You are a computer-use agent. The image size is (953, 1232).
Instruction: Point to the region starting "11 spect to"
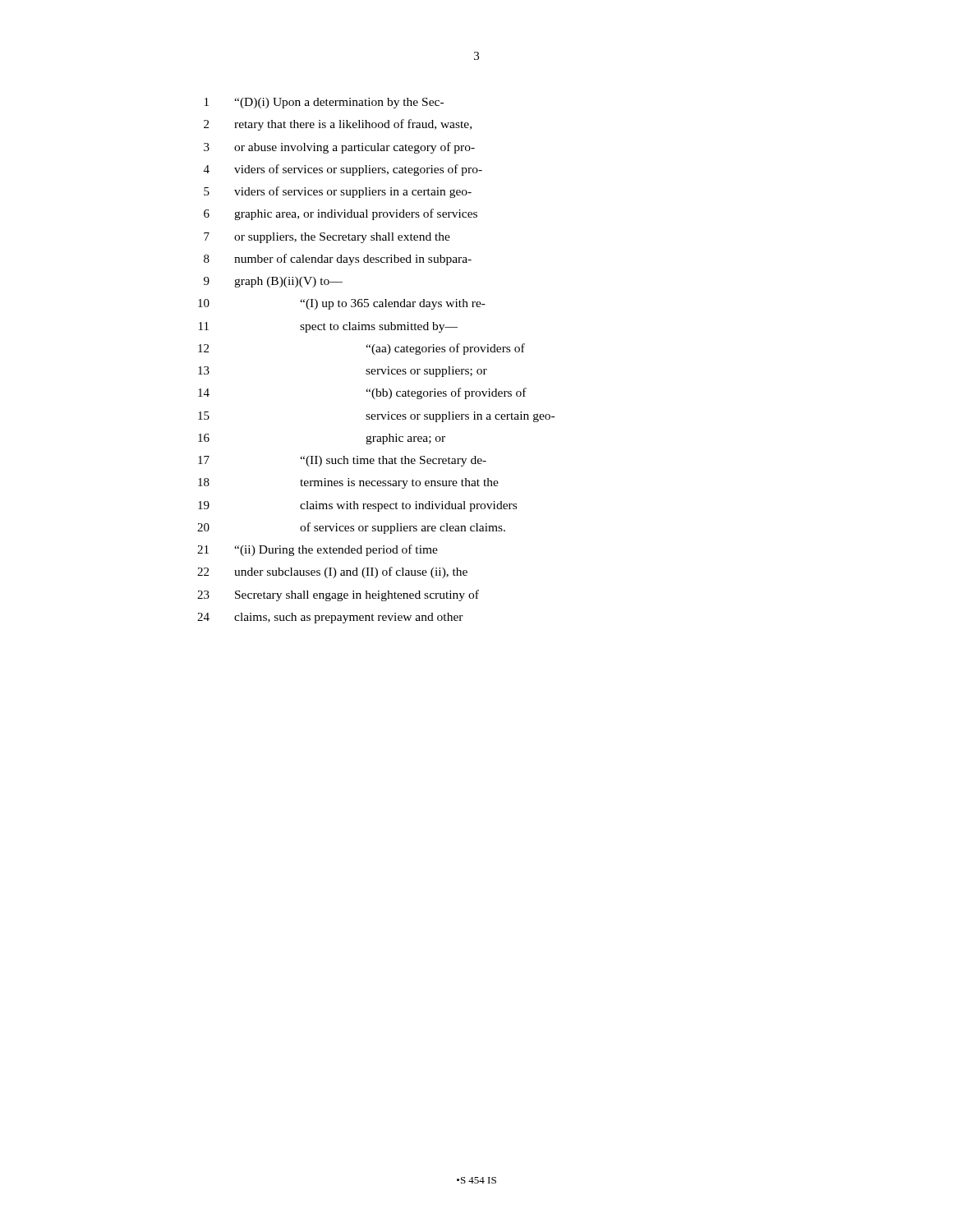tap(328, 327)
